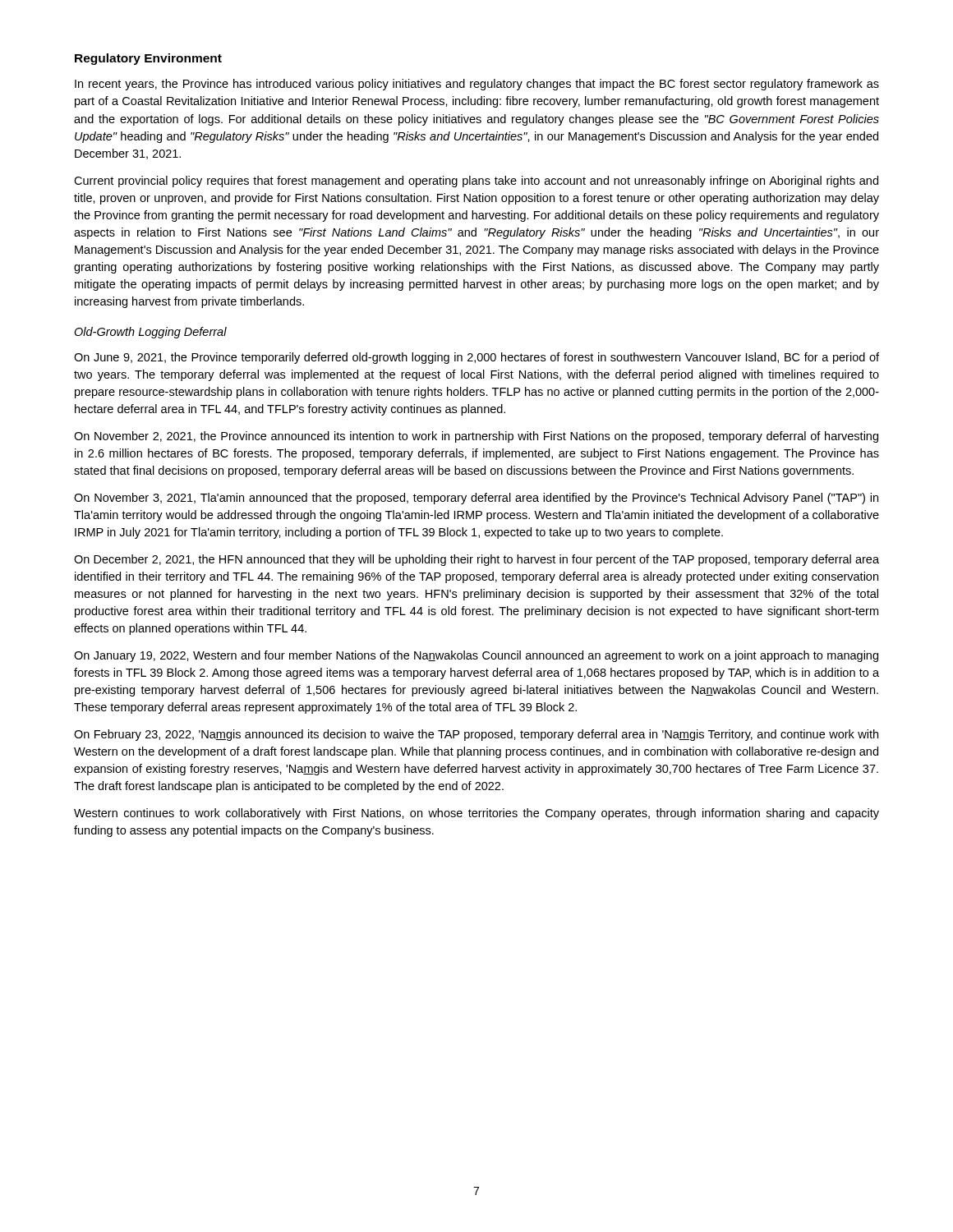Find the text starting "On February 23, 2022, 'Namgis announced its"

pos(476,760)
